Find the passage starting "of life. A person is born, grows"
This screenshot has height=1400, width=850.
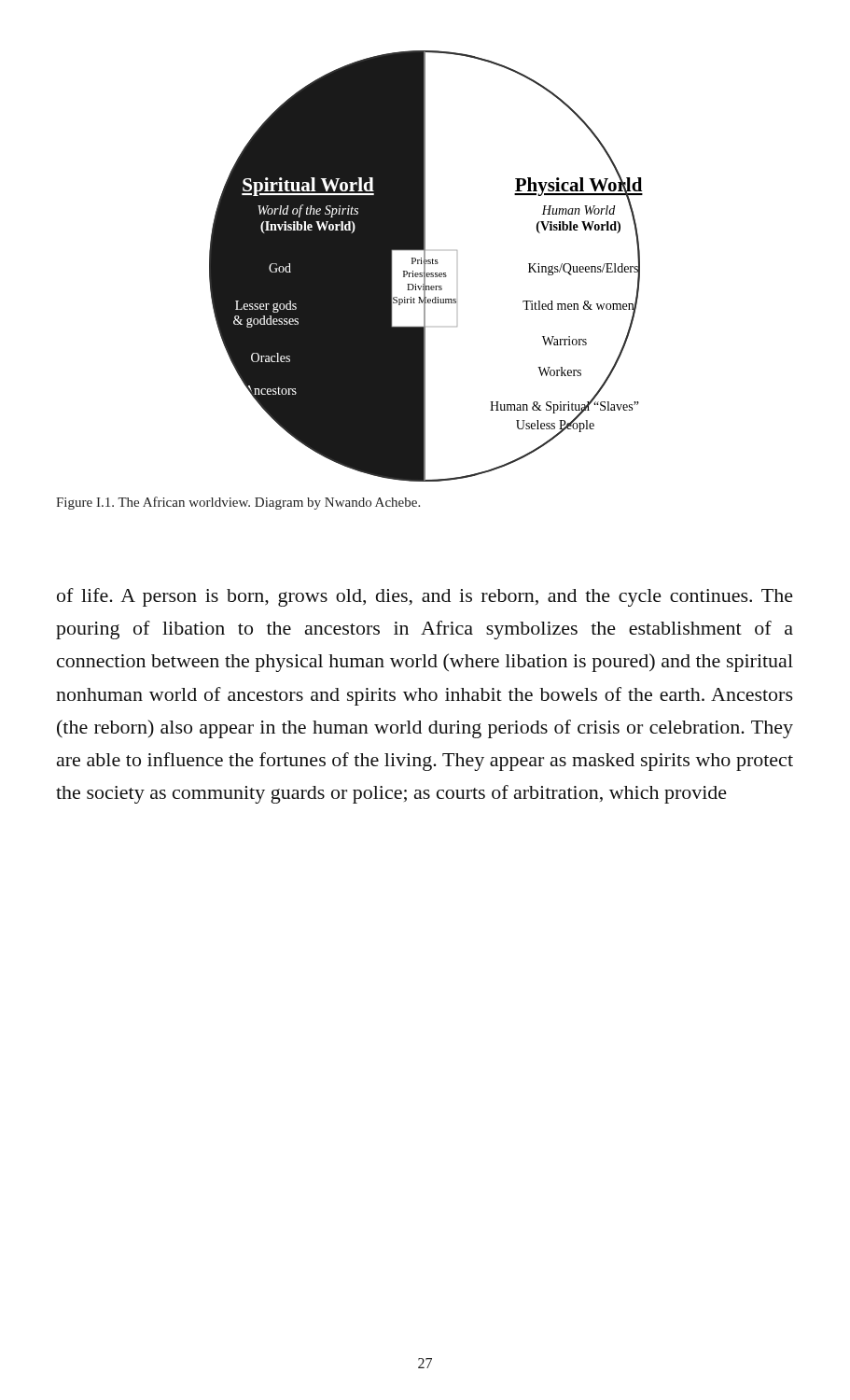click(x=425, y=694)
